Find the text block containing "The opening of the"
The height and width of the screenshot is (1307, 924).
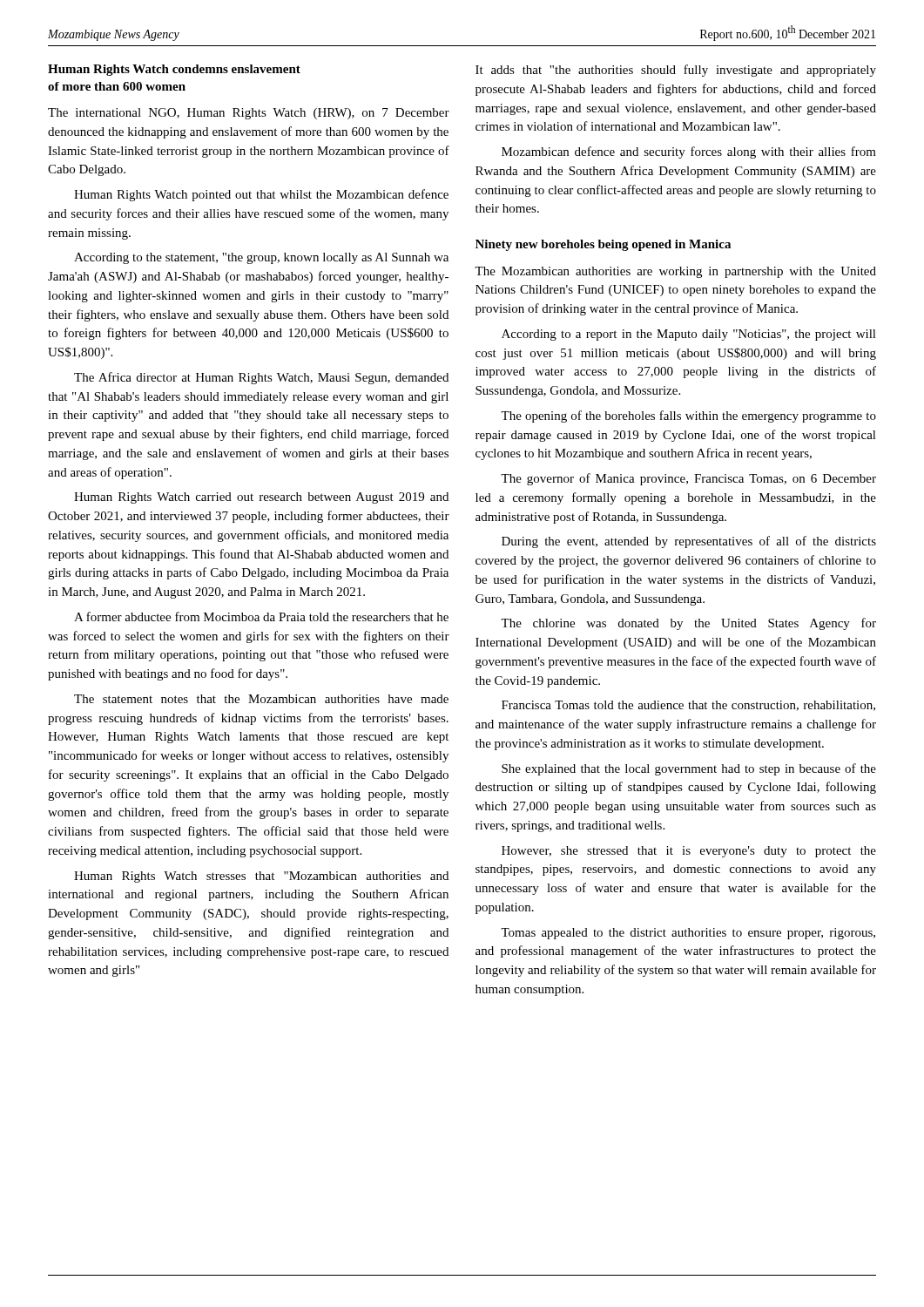676,434
